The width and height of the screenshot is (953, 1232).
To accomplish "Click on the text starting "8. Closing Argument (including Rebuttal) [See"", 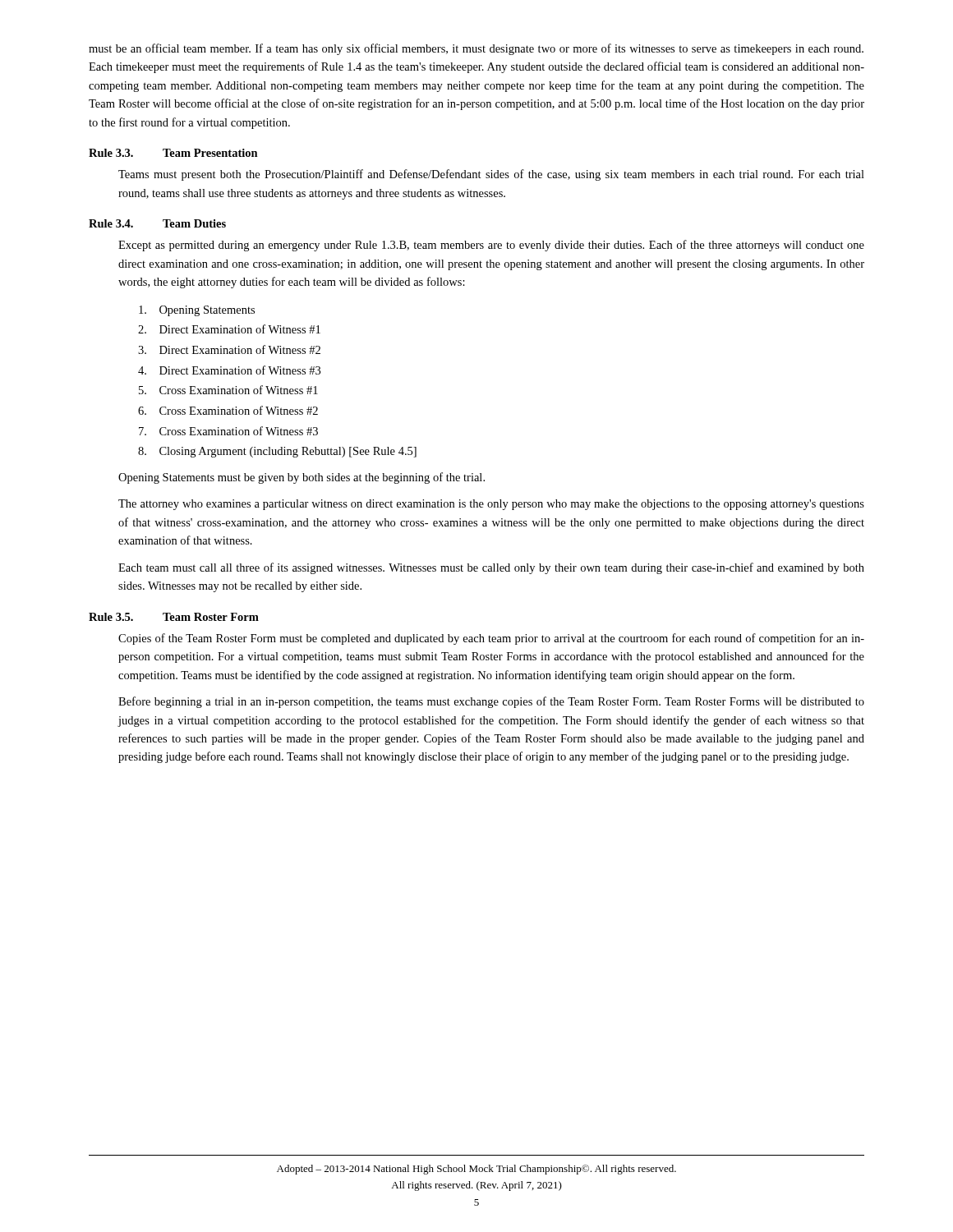I will (278, 451).
